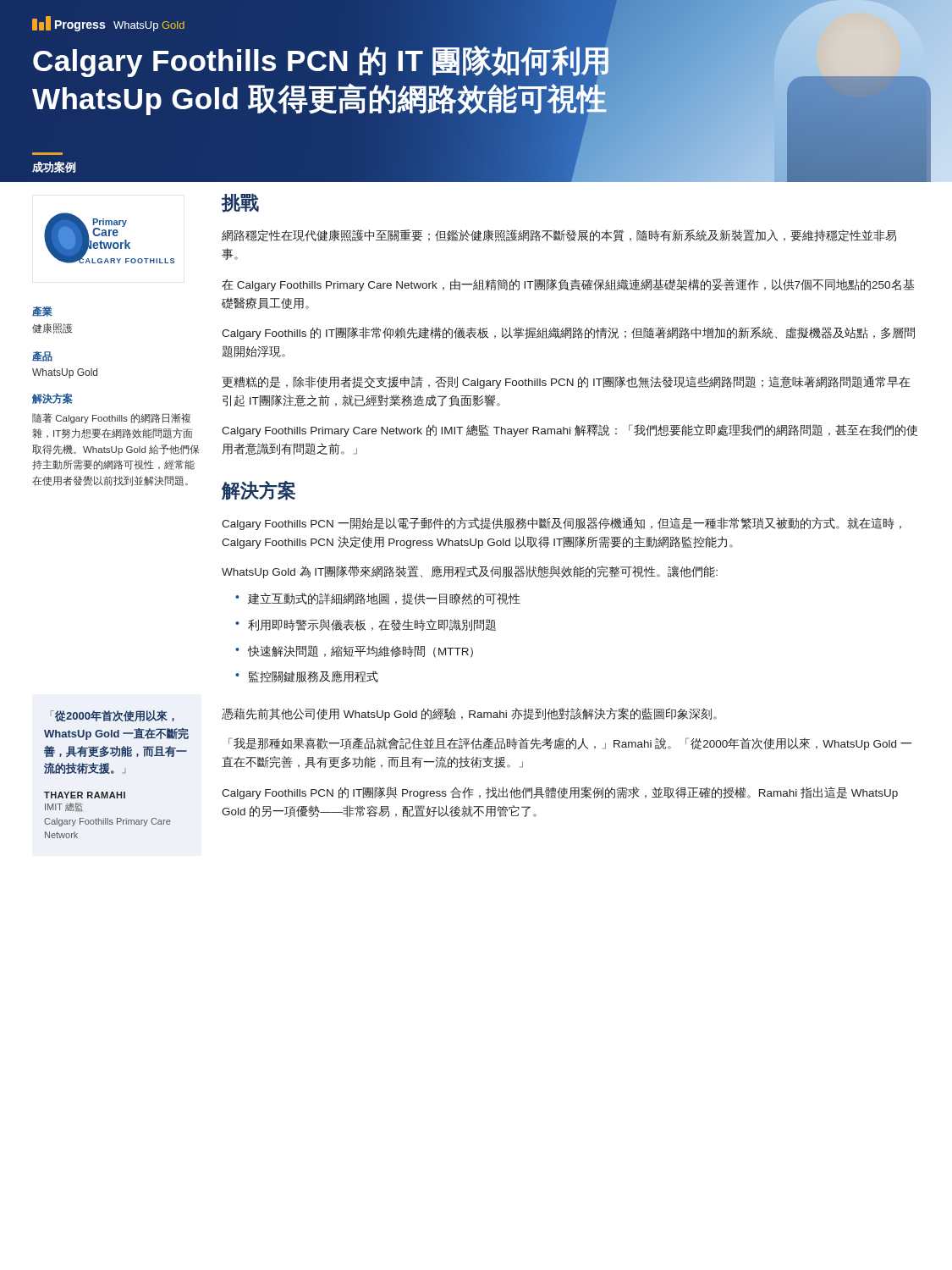The width and height of the screenshot is (952, 1270).
Task: Where does it say "• 利用即時警示與儀表板，在發生時立即識別問題"?
Action: tap(366, 626)
